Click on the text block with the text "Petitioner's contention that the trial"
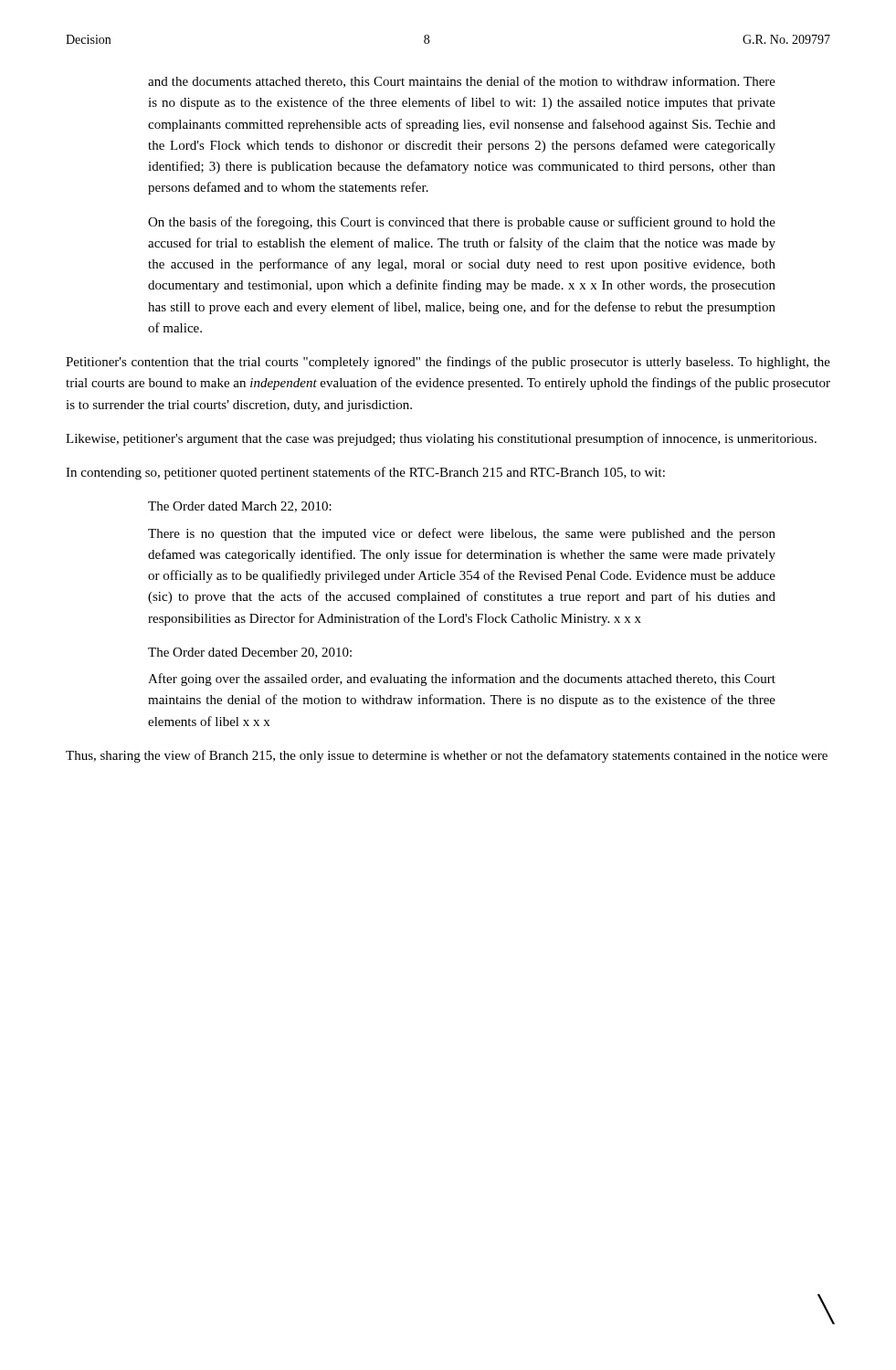896x1370 pixels. (448, 383)
